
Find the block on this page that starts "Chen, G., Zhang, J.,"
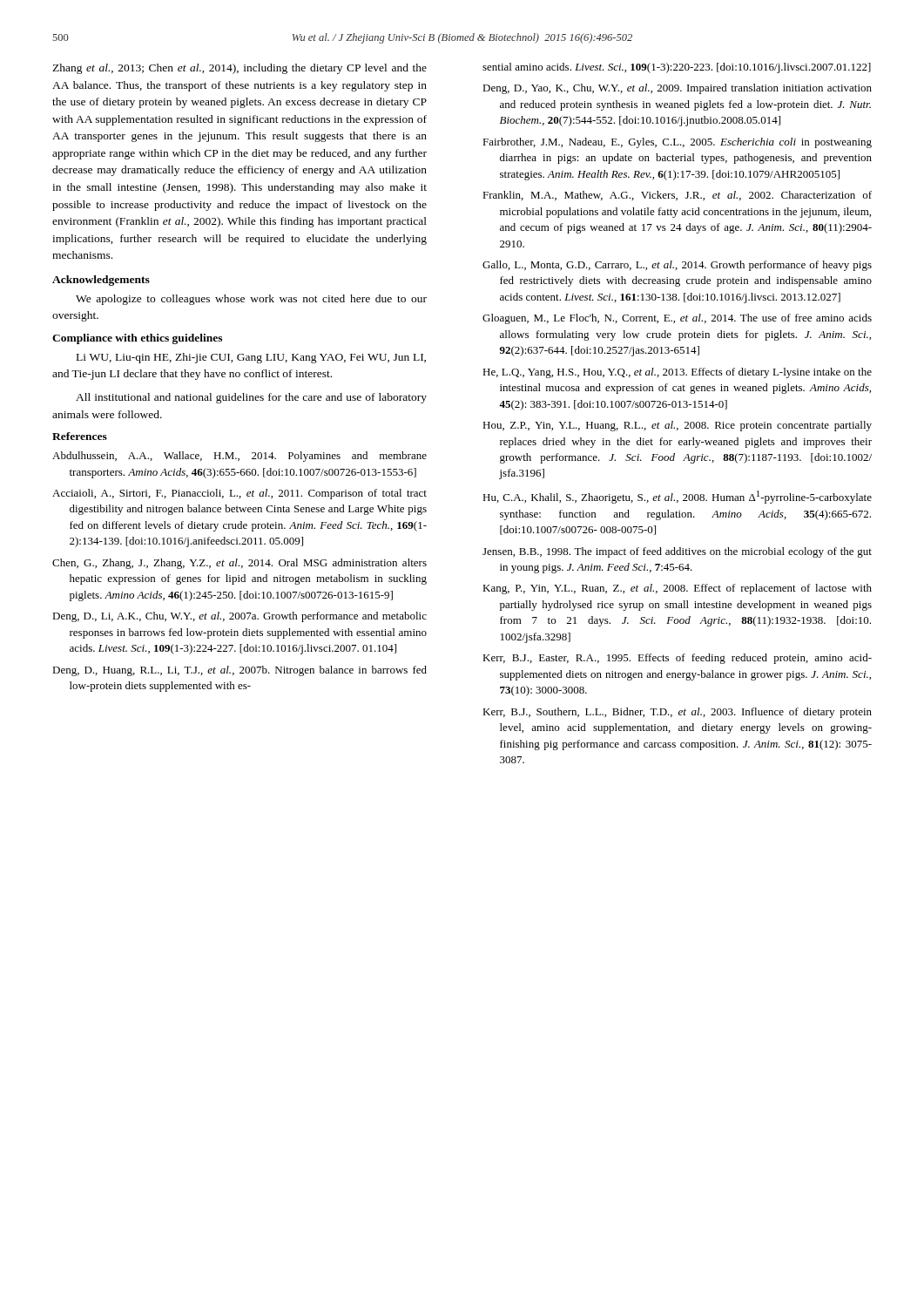pos(240,578)
